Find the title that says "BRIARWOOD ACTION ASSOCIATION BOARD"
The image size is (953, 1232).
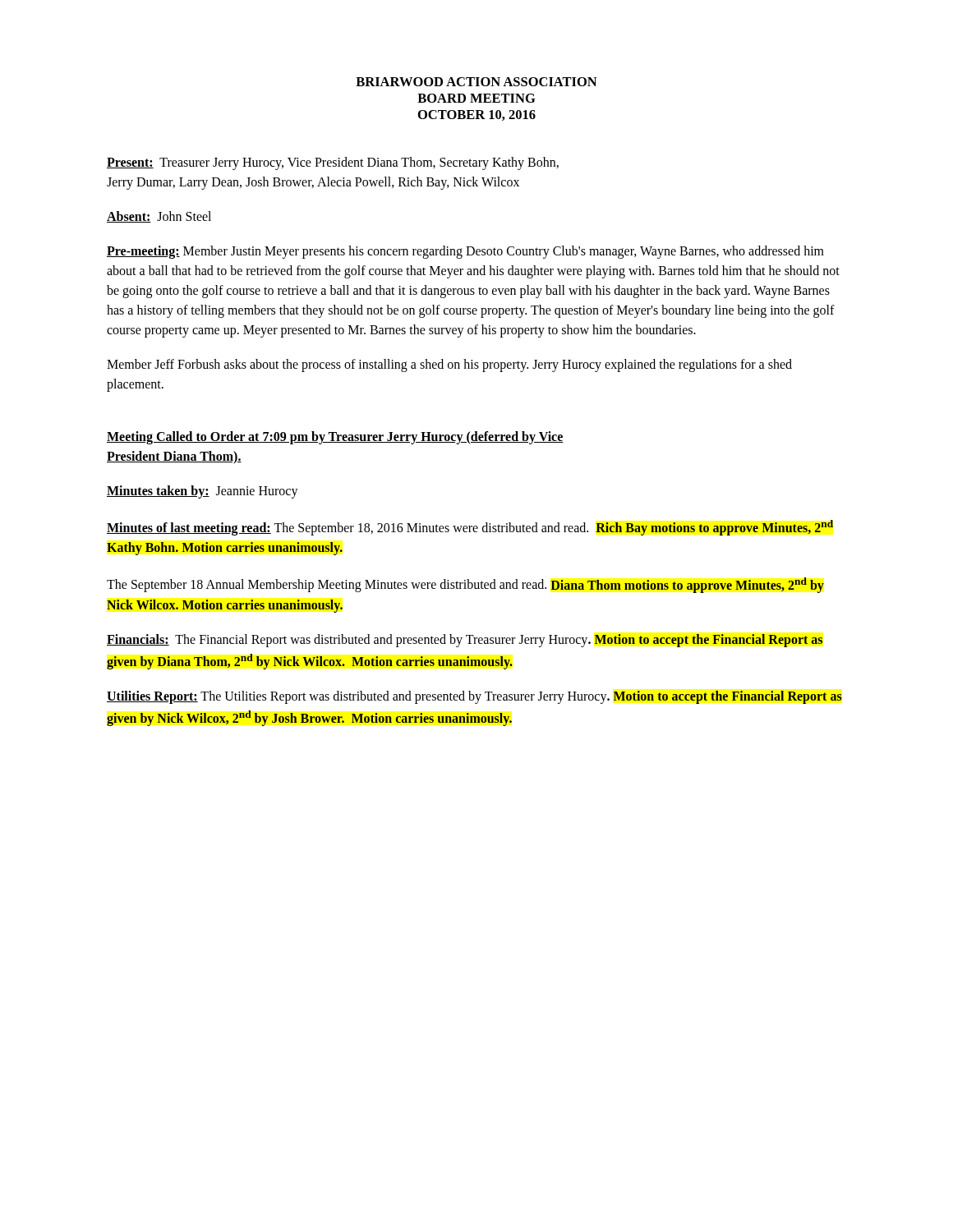tap(476, 99)
